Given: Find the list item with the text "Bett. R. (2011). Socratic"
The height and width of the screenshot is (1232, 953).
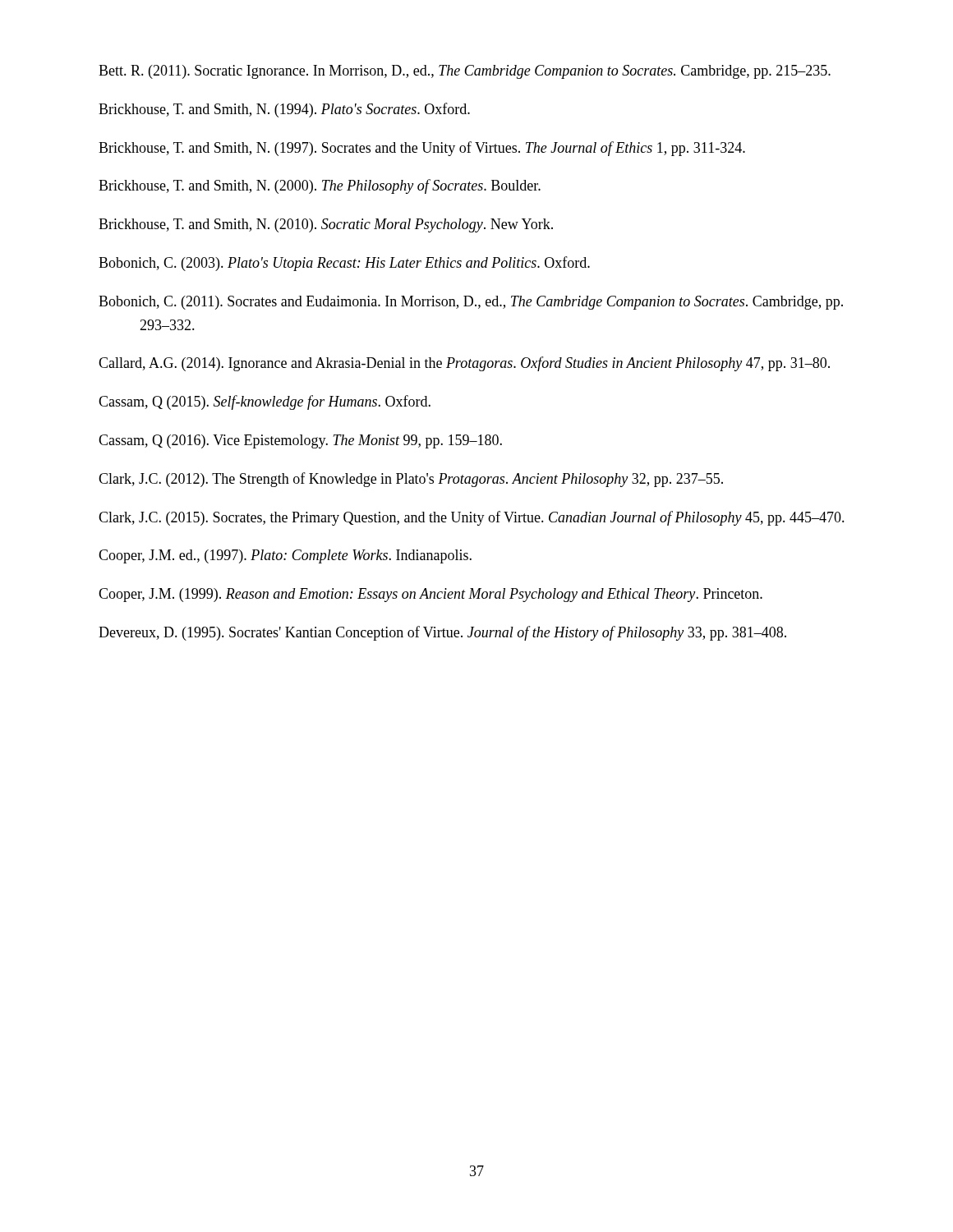Looking at the screenshot, I should [465, 71].
